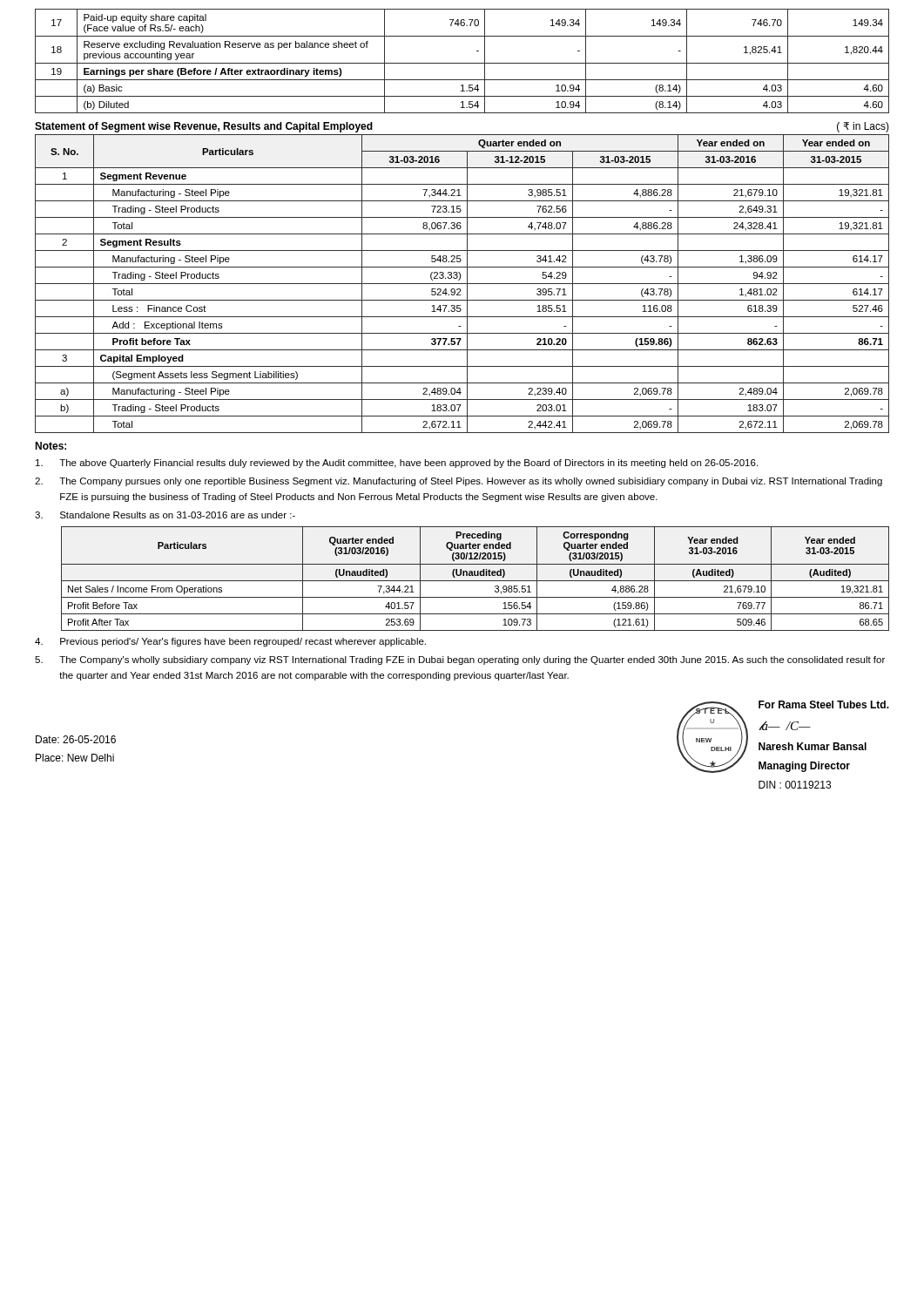Select the list item with the text "The above Quarterly Financial"
This screenshot has width=924, height=1307.
pyautogui.click(x=461, y=463)
